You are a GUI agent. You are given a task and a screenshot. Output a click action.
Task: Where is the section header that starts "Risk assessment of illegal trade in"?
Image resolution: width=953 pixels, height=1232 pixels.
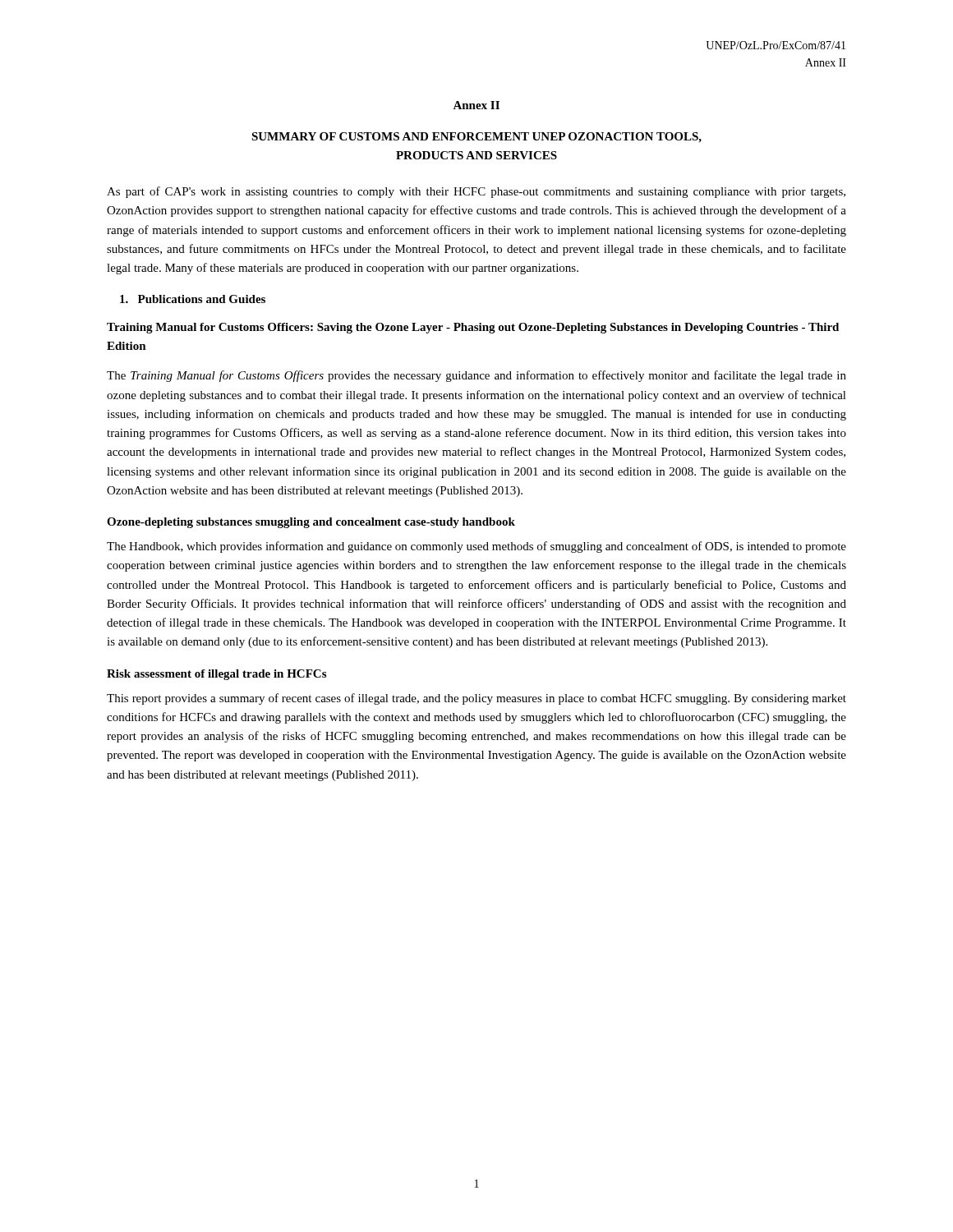217,673
